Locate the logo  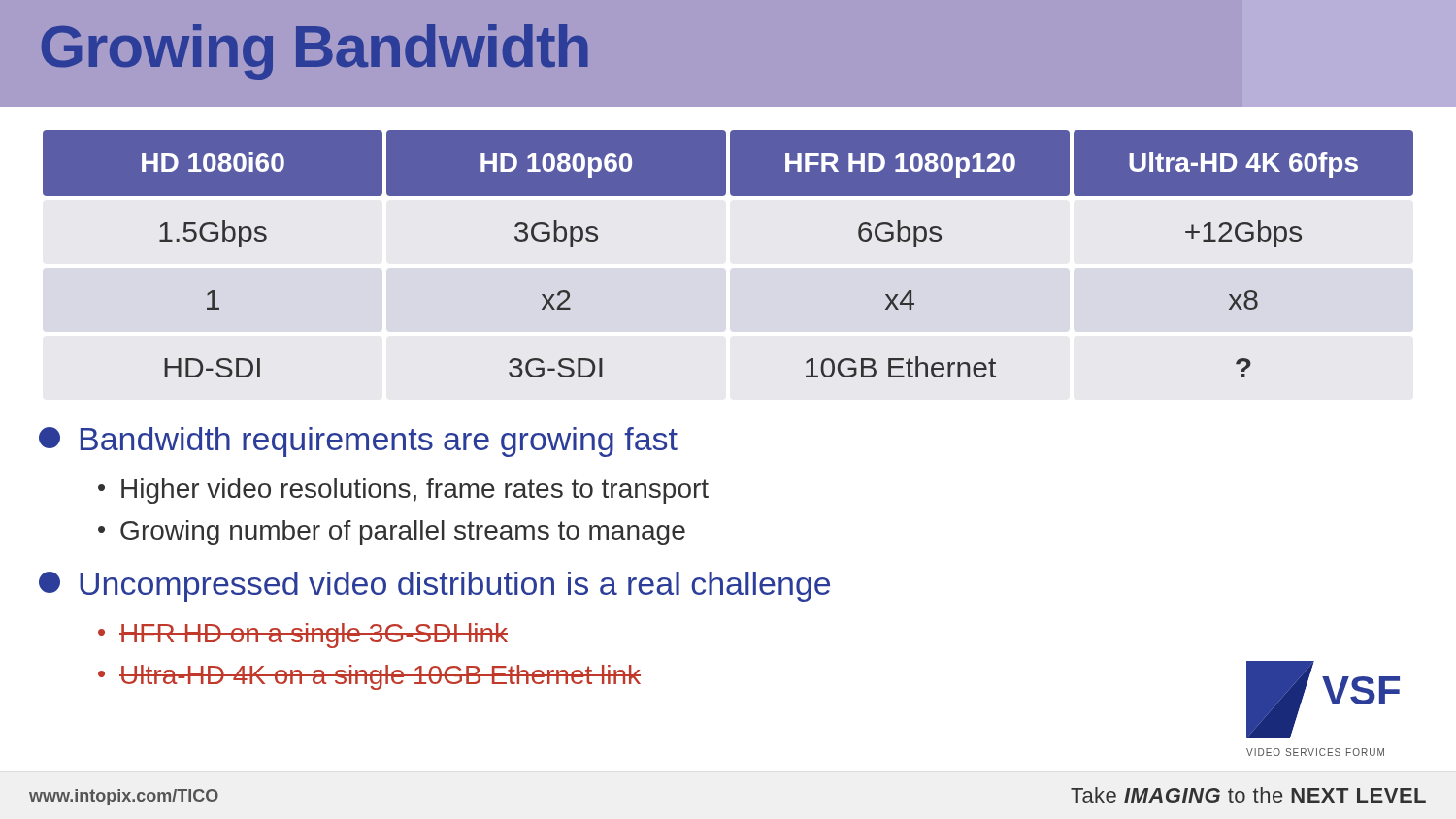tap(1329, 707)
